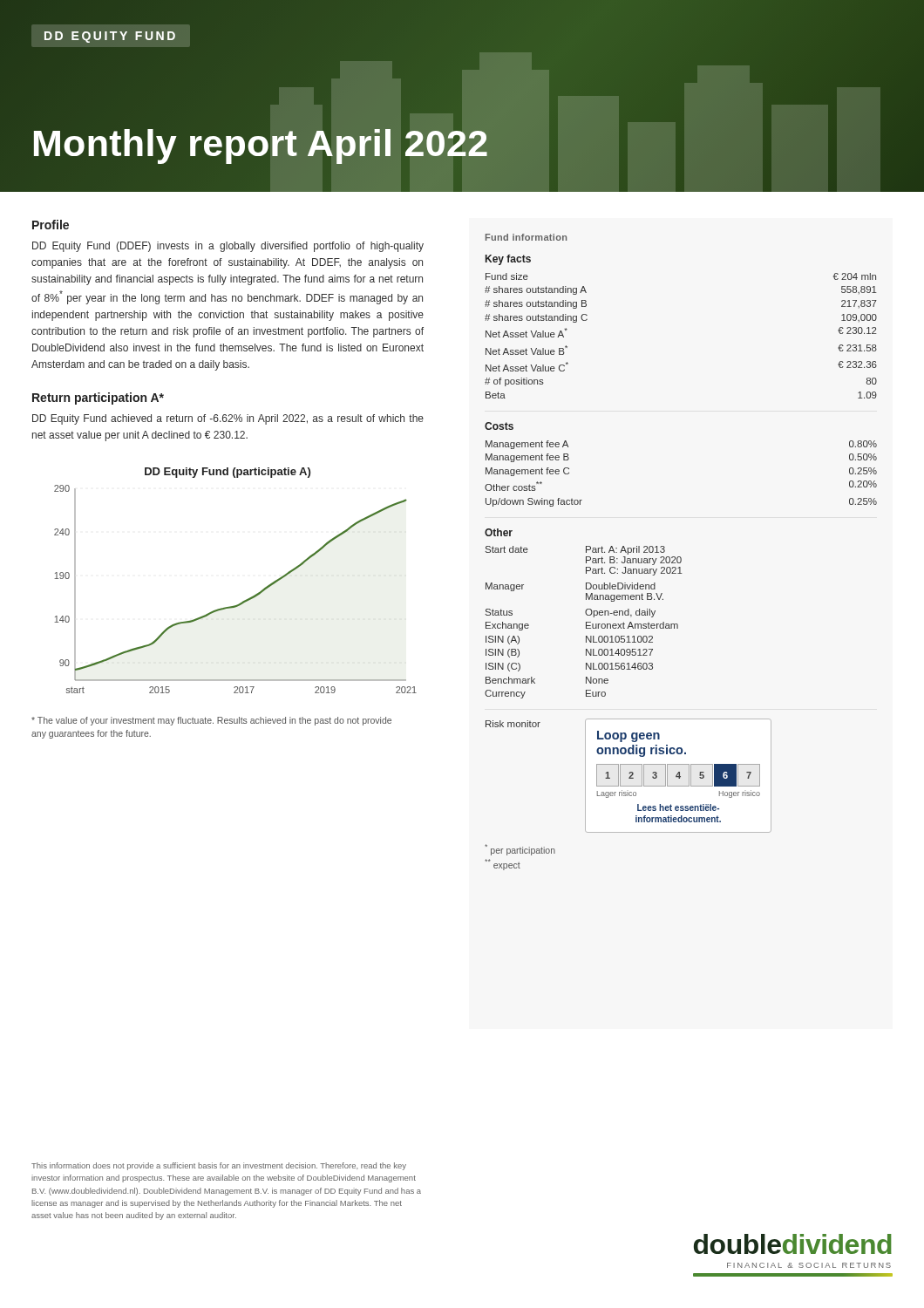Select the infographic
924x1308 pixels.
click(x=678, y=776)
